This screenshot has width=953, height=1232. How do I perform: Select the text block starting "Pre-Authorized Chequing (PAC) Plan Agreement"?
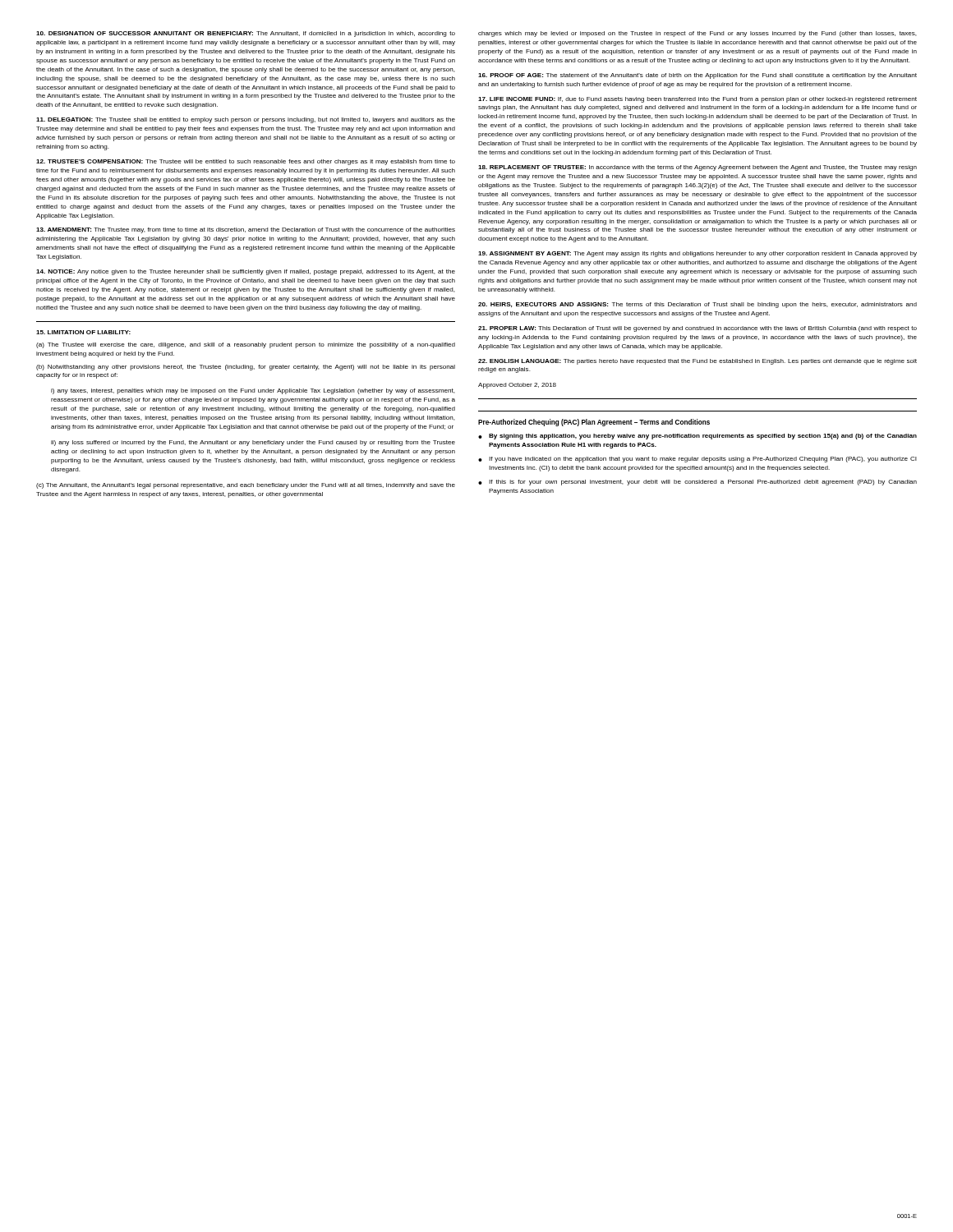[x=594, y=423]
